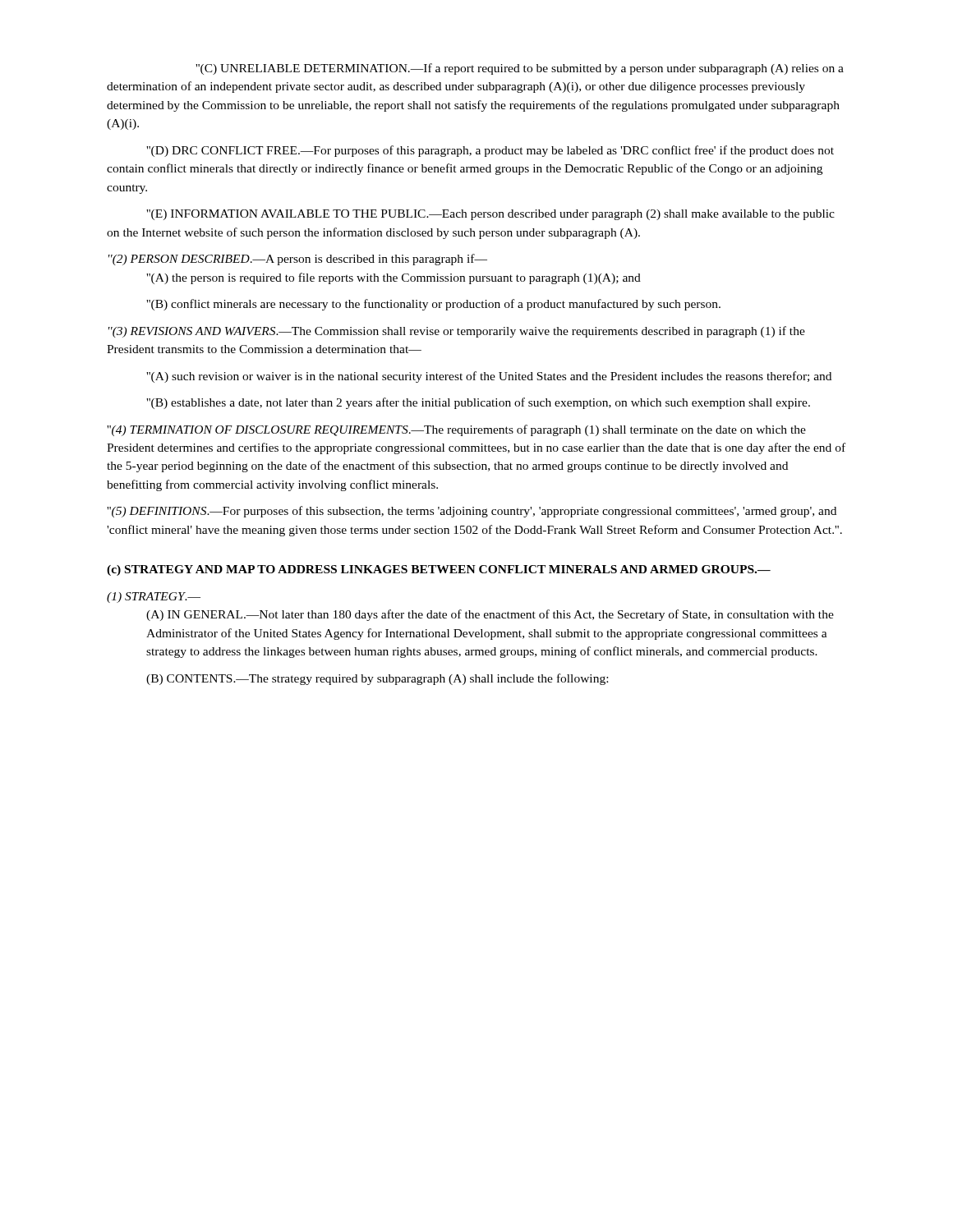
Task: Click the passage that begins "(B) CONTENTS.—The strategy required by subparagraph (A) shall"
Action: coord(496,678)
